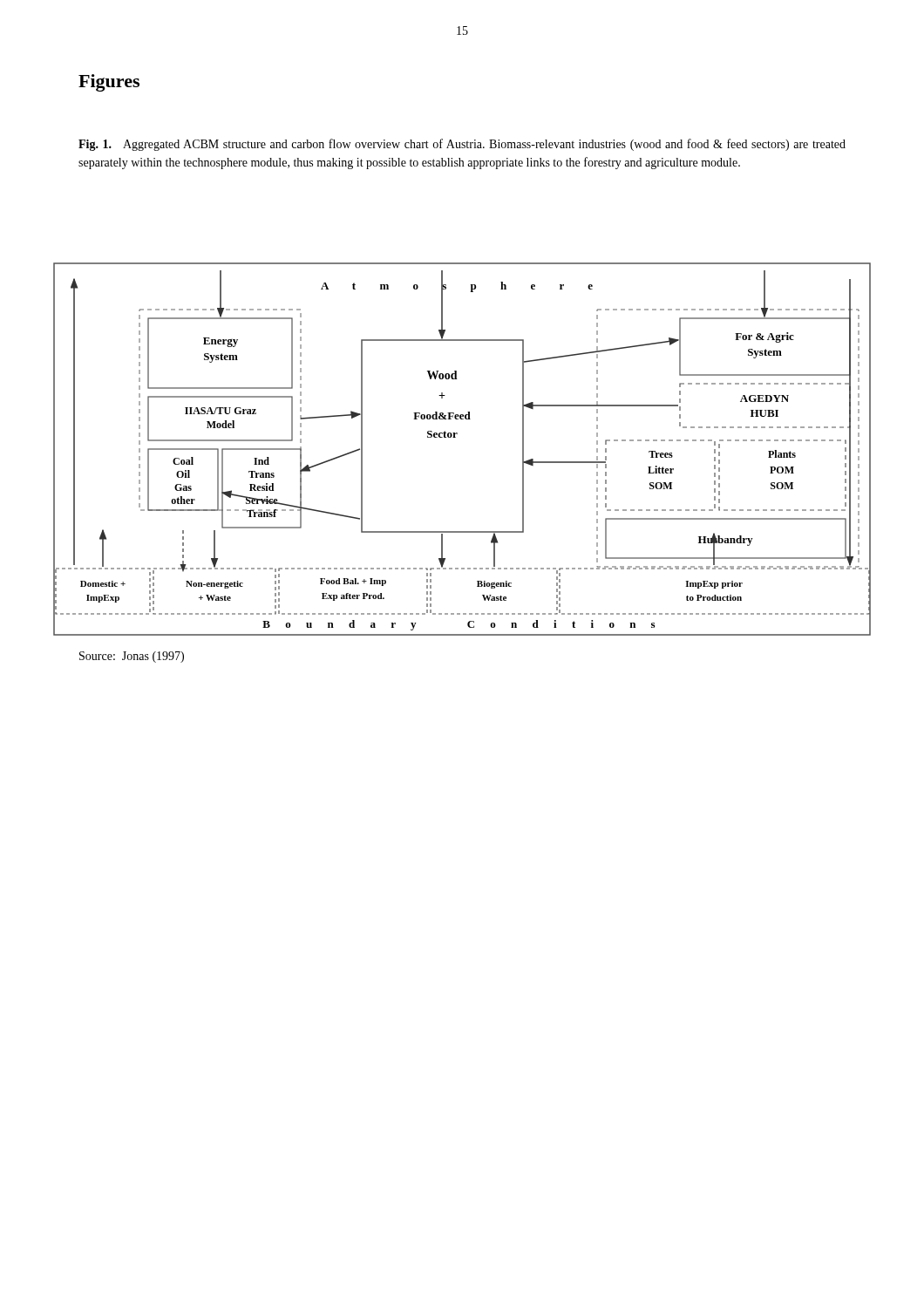Click on the caption with the text "Source: Jonas (1997)"
924x1308 pixels.
tap(131, 656)
